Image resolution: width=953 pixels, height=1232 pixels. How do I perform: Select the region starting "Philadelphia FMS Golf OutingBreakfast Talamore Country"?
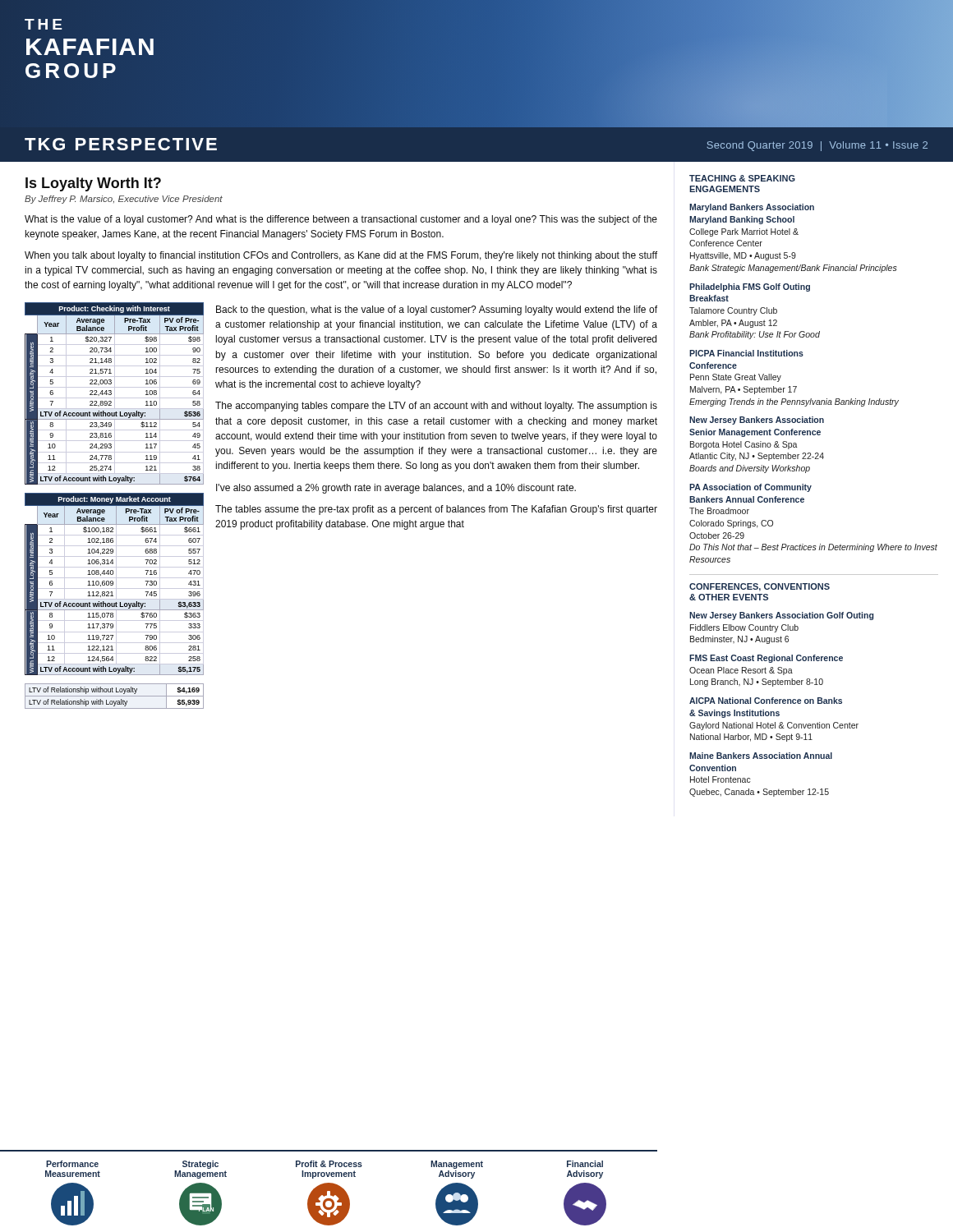(754, 310)
